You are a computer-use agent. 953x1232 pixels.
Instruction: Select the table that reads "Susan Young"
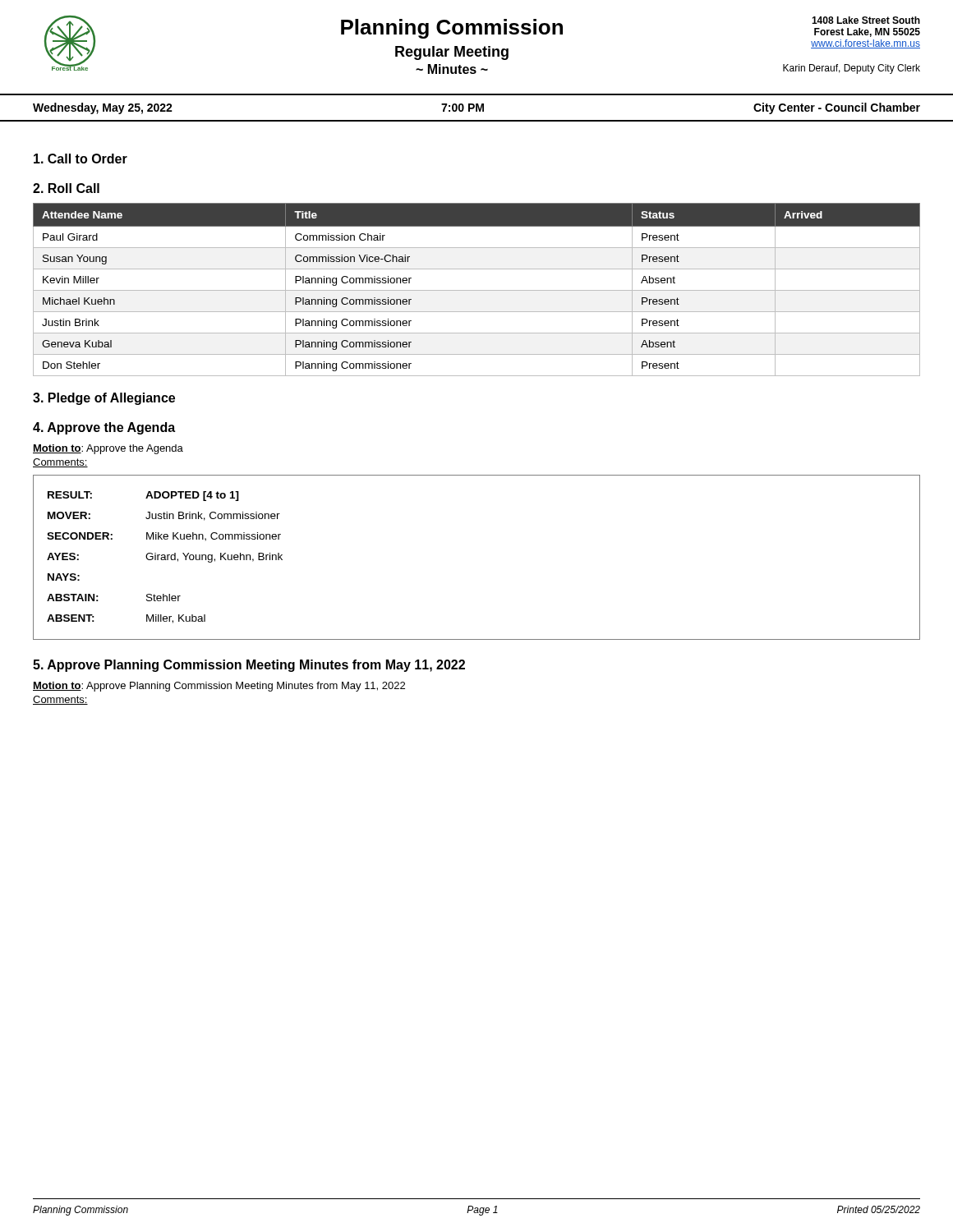point(476,290)
